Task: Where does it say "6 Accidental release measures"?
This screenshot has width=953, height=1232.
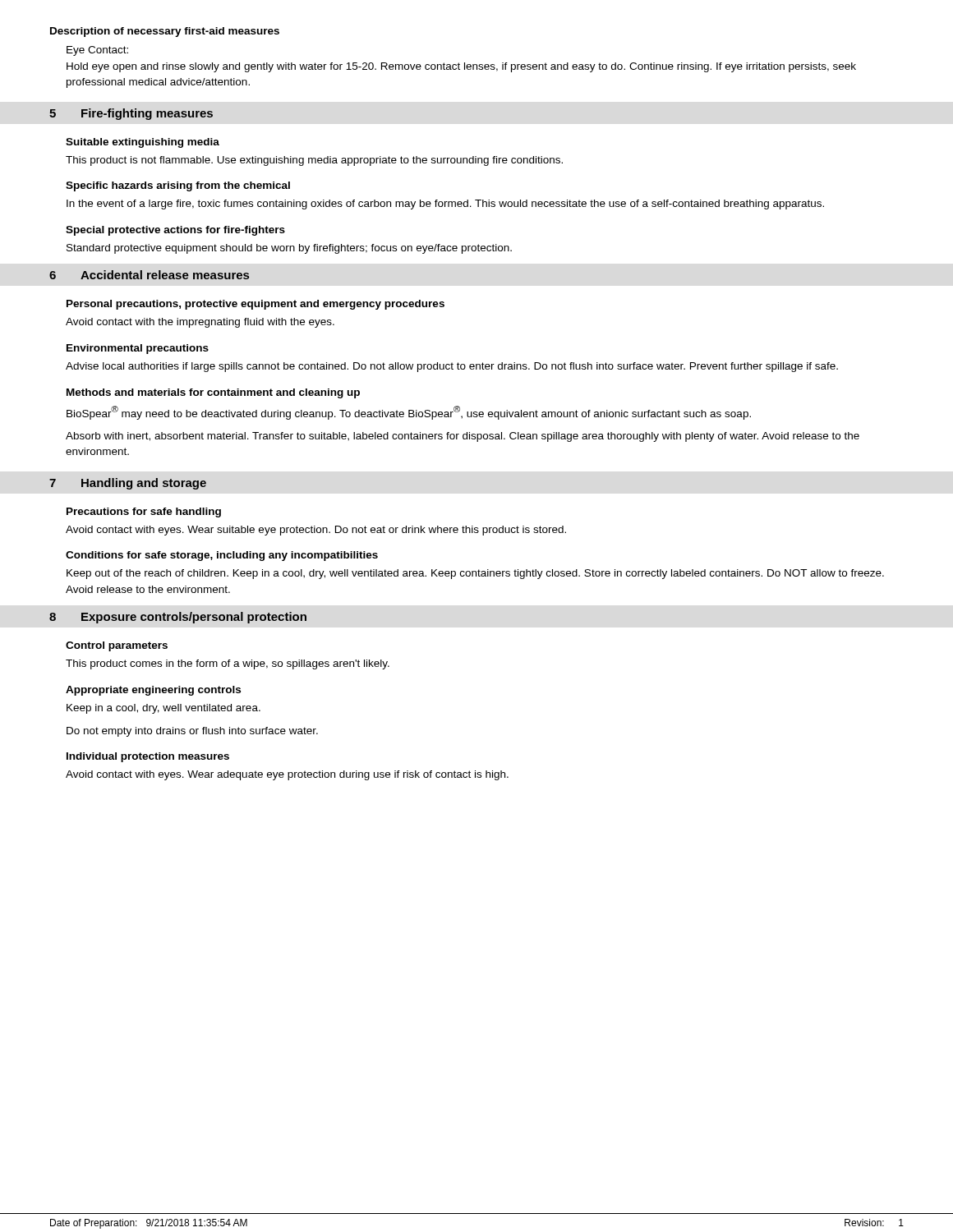Action: click(x=149, y=275)
